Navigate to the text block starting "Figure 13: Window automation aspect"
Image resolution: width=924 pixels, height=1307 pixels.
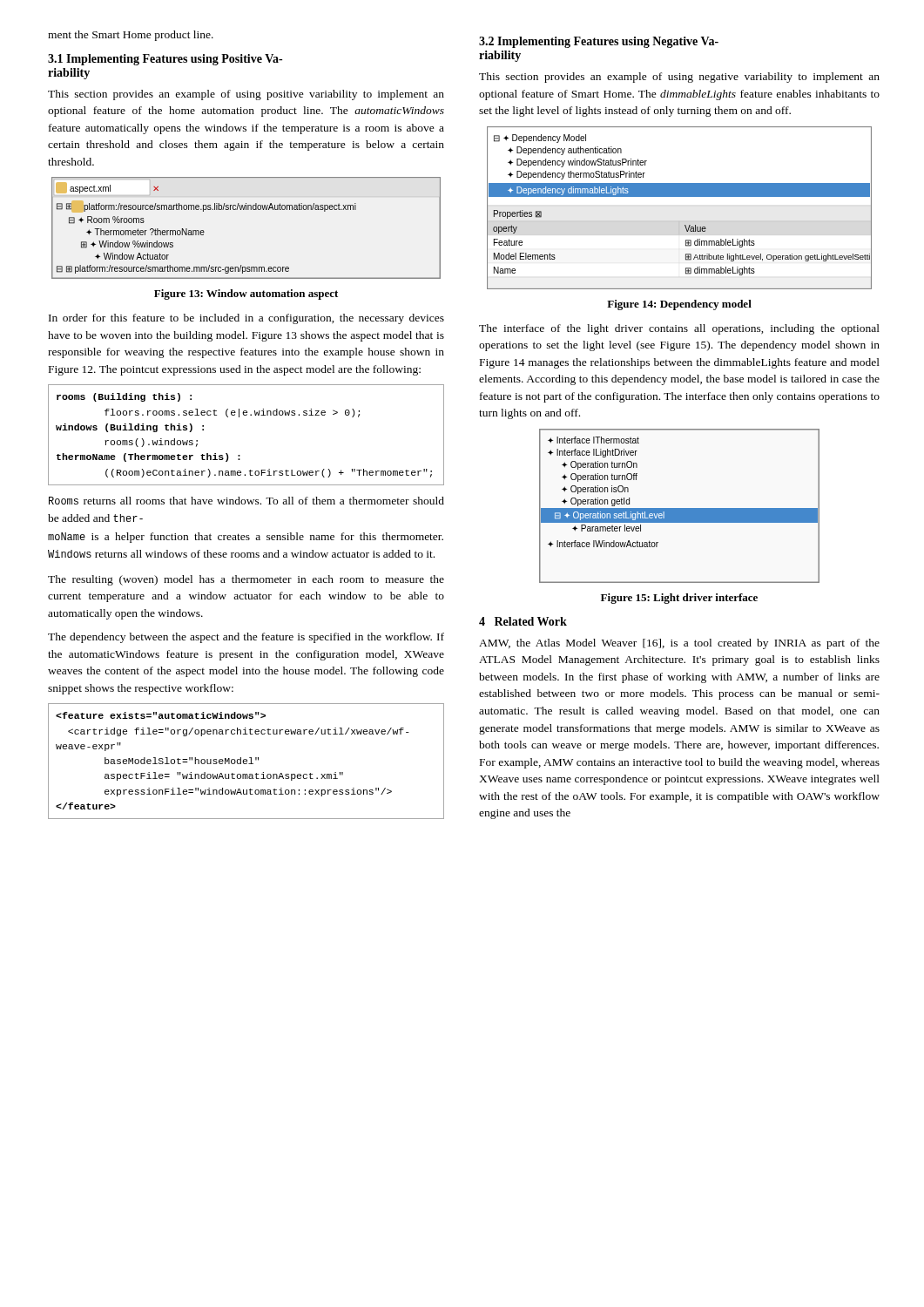point(246,294)
